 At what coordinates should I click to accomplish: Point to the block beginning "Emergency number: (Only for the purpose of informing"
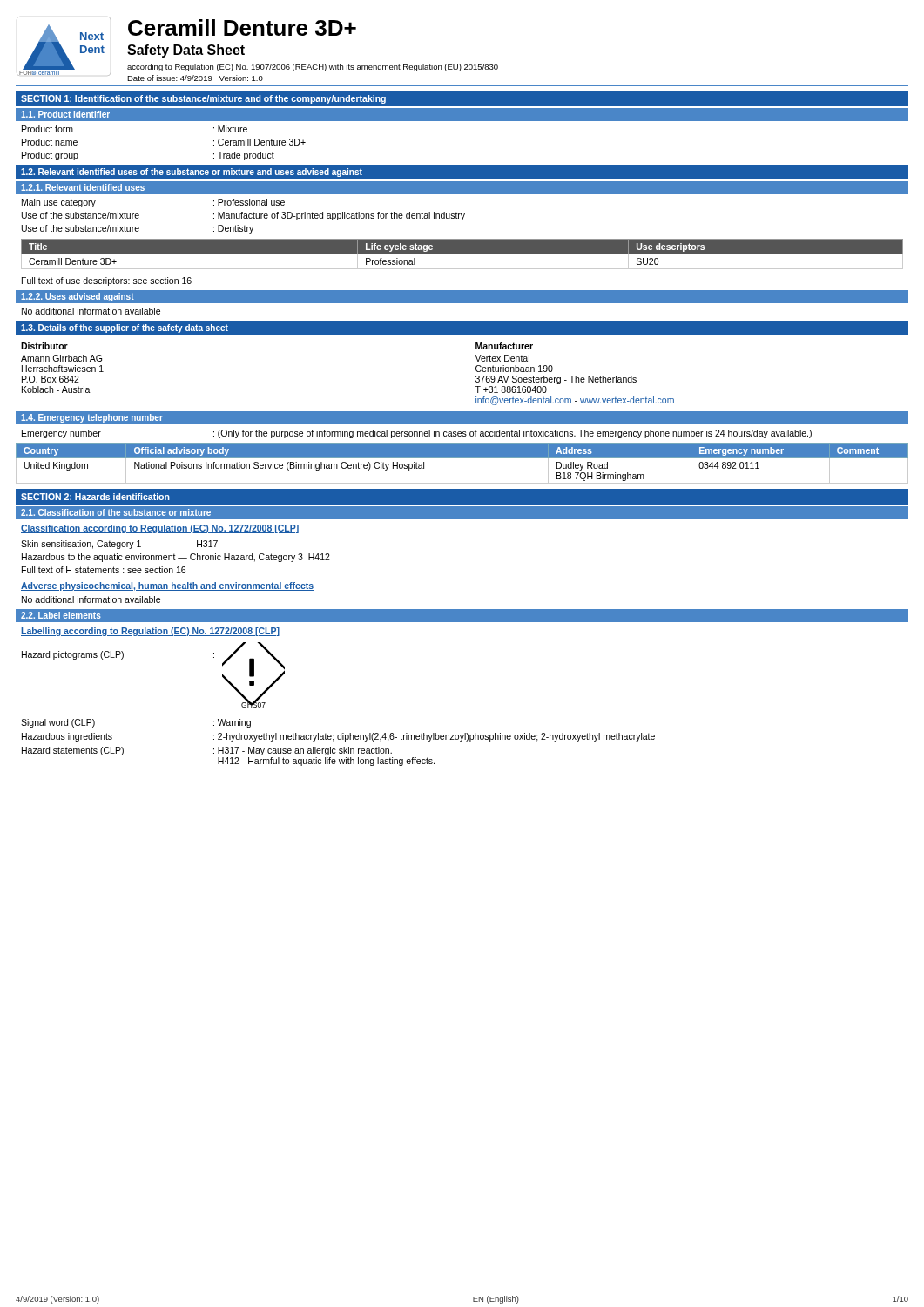coord(443,433)
